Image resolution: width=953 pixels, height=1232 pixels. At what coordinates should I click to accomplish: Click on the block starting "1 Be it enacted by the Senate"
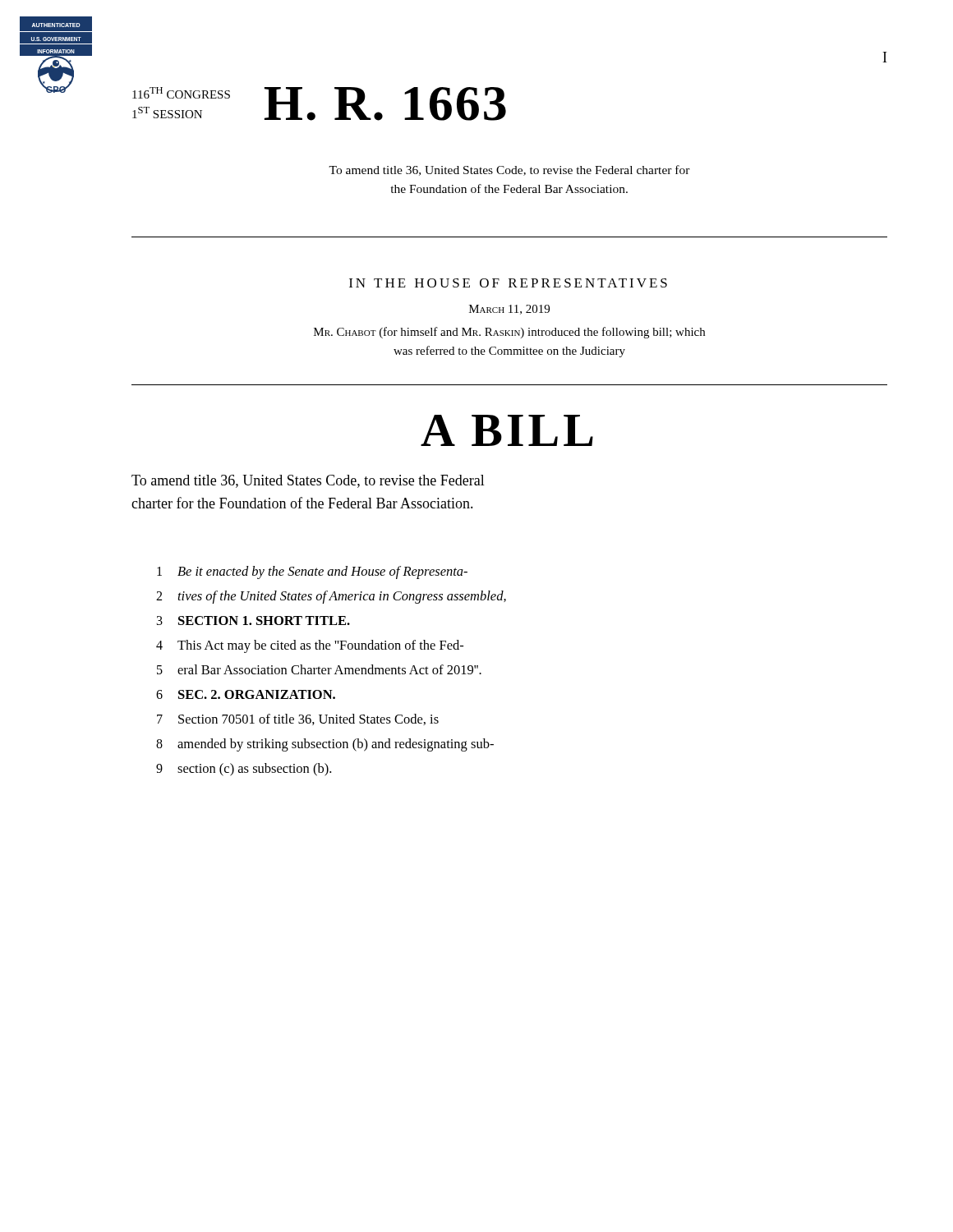coord(312,572)
